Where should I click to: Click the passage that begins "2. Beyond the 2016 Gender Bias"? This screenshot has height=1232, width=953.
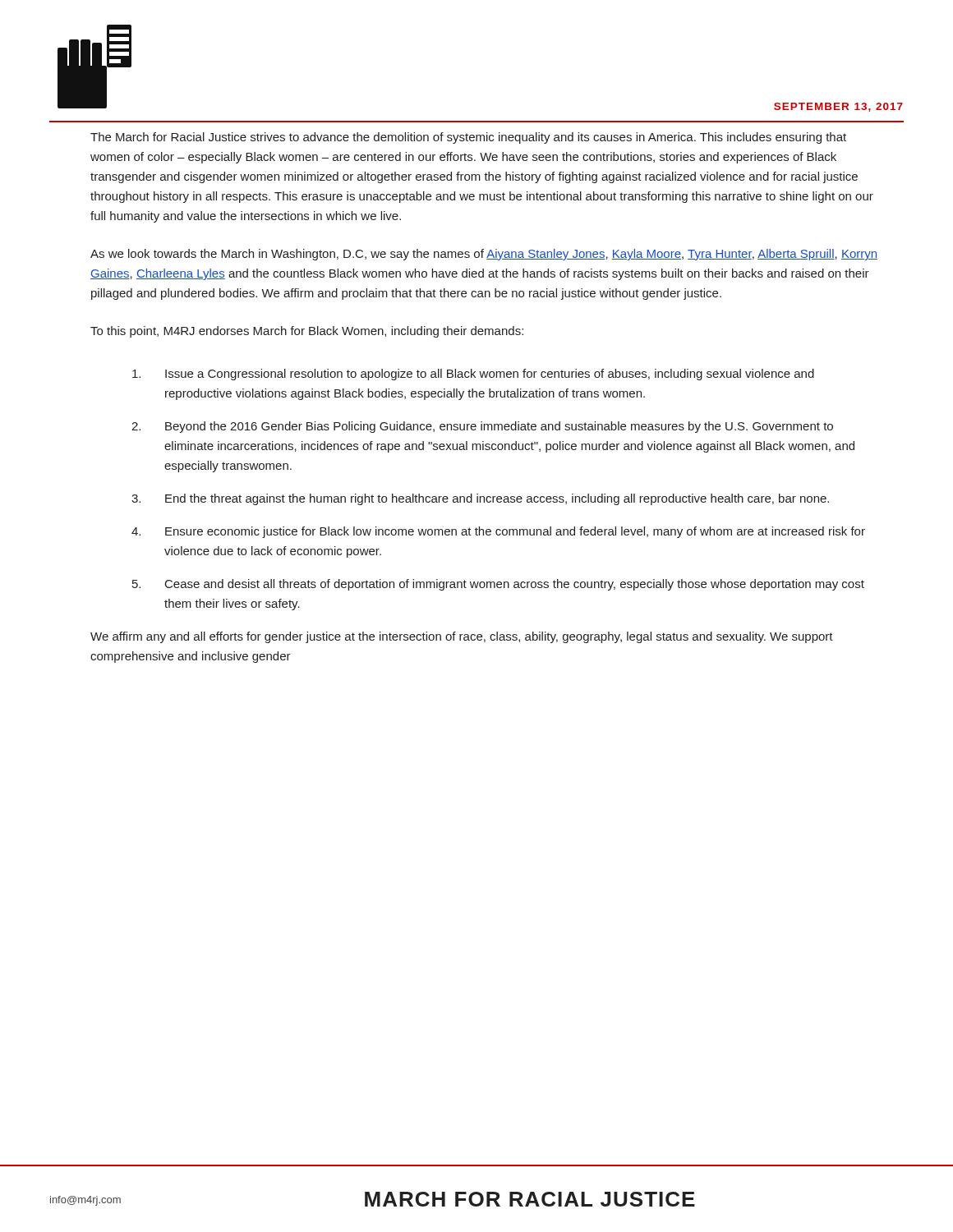505,446
